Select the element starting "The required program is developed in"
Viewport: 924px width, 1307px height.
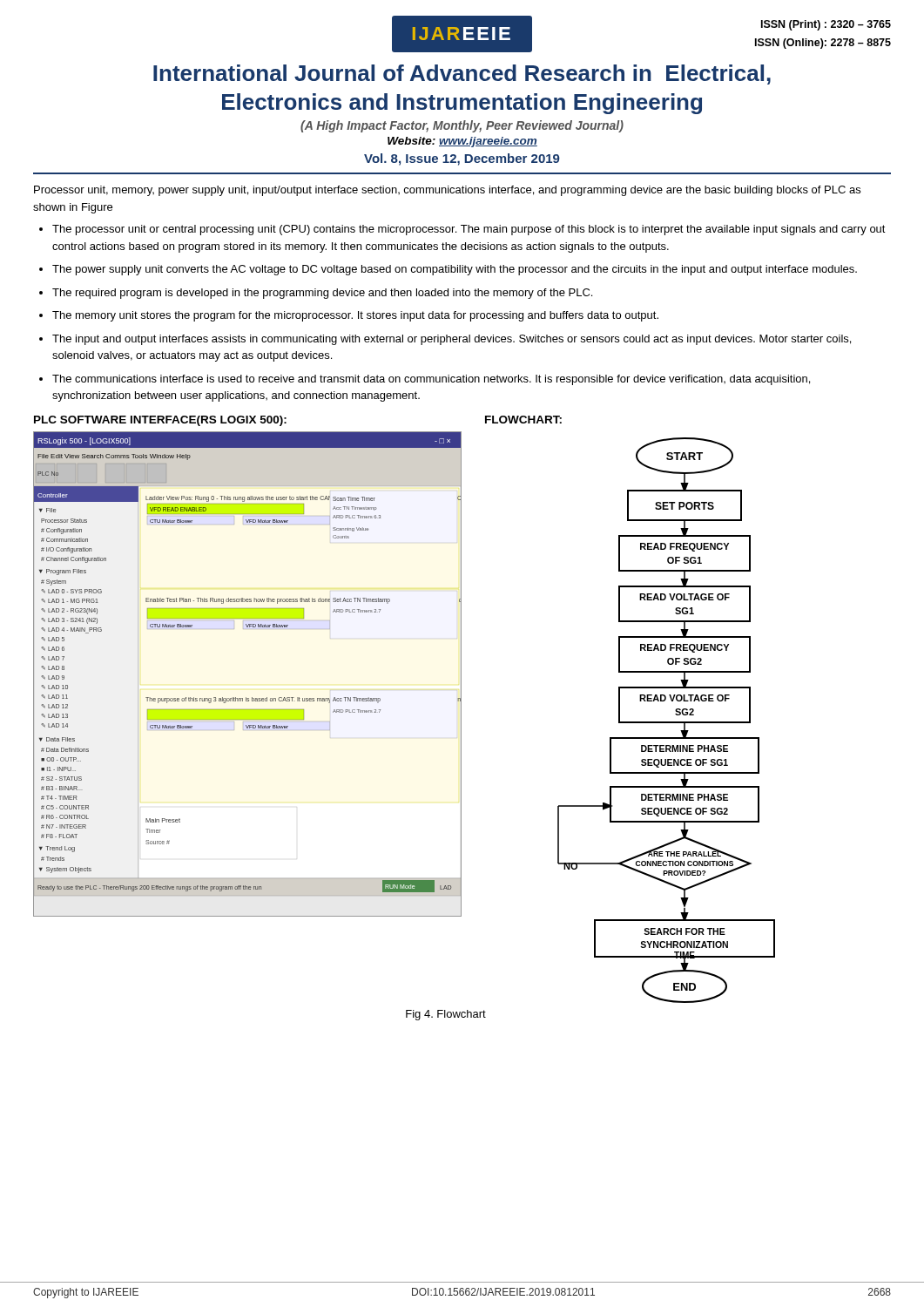pyautogui.click(x=323, y=292)
